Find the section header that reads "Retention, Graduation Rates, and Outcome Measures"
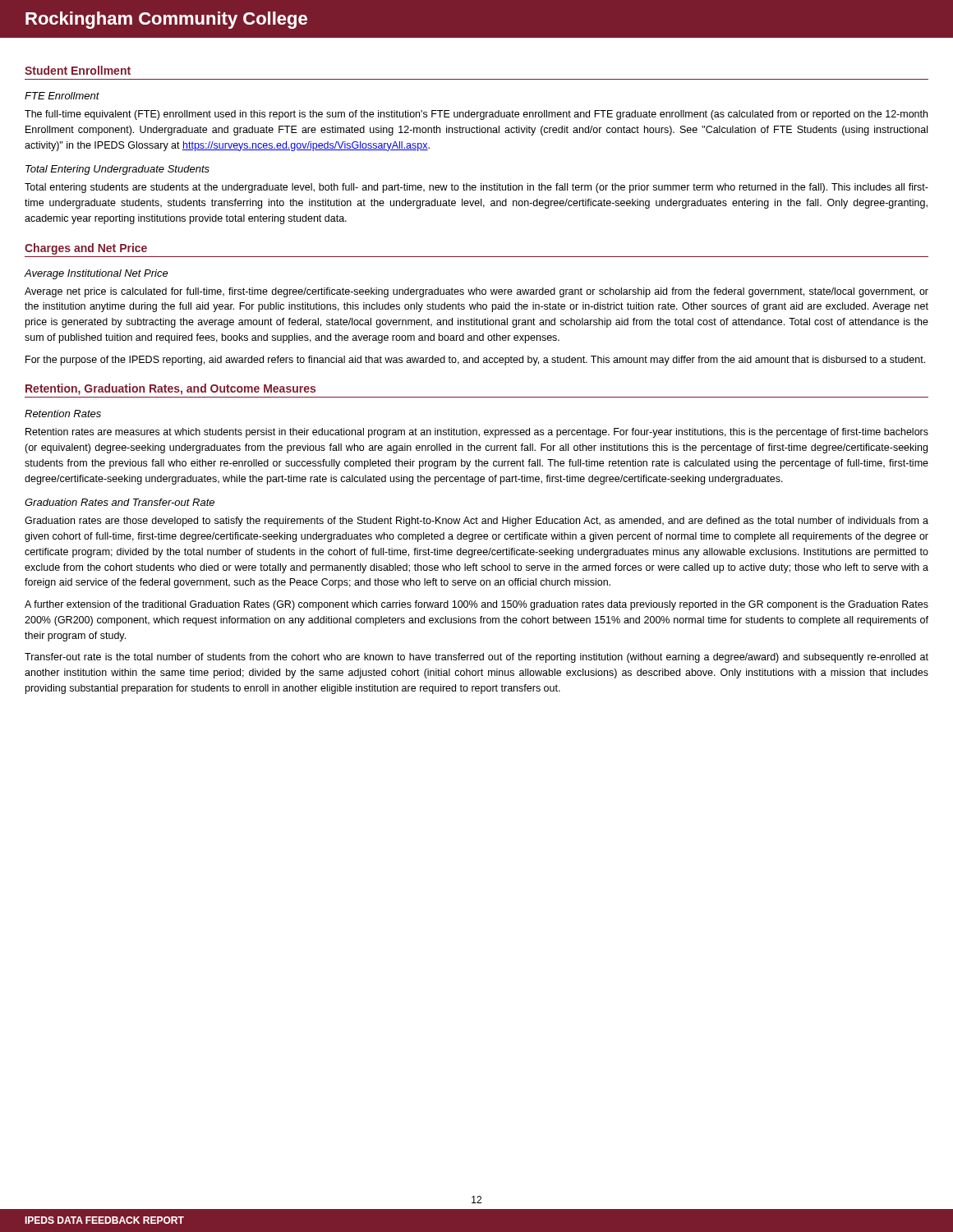This screenshot has height=1232, width=953. click(170, 389)
